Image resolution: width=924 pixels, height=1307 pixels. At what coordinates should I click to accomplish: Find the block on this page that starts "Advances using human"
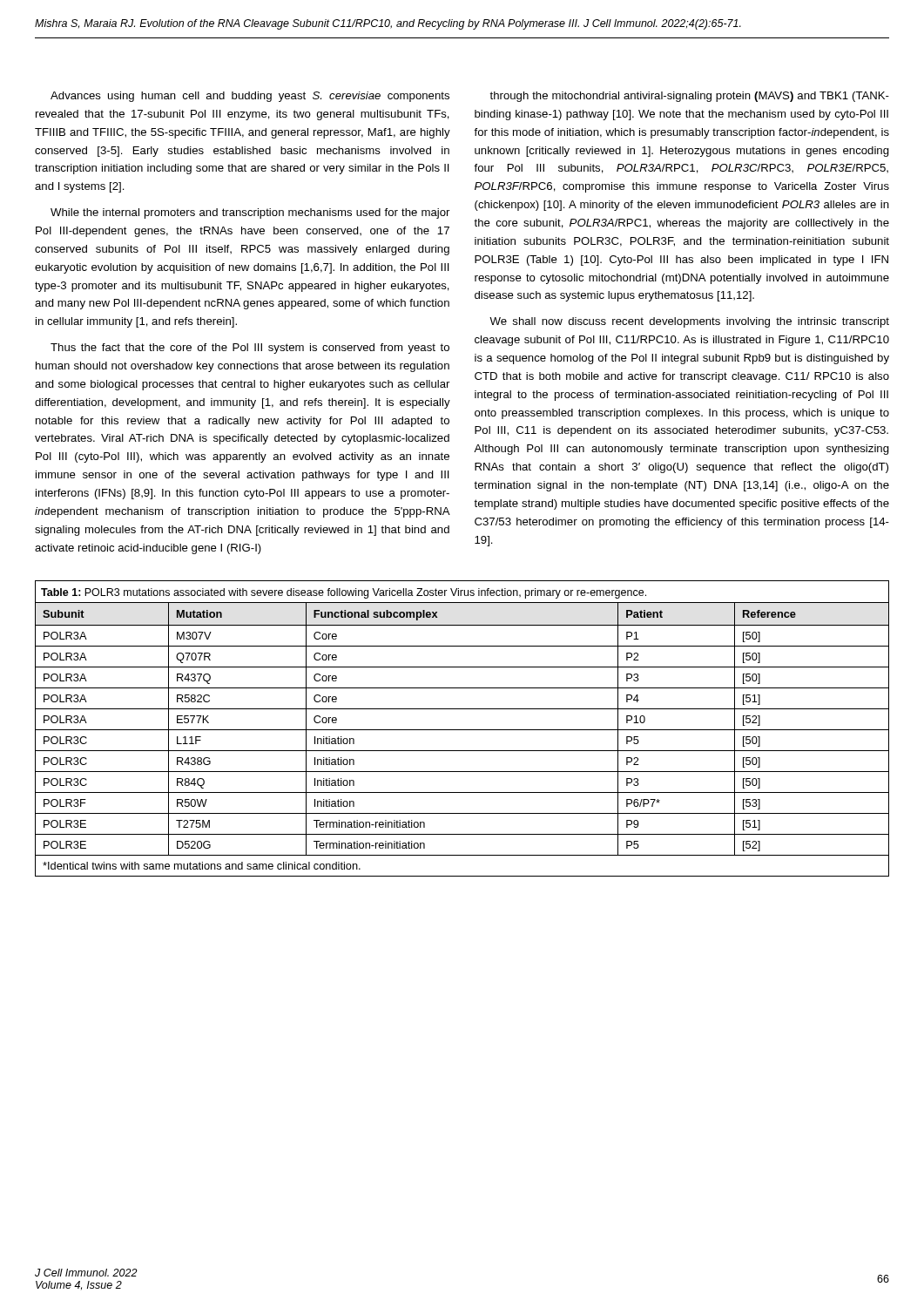pos(242,141)
